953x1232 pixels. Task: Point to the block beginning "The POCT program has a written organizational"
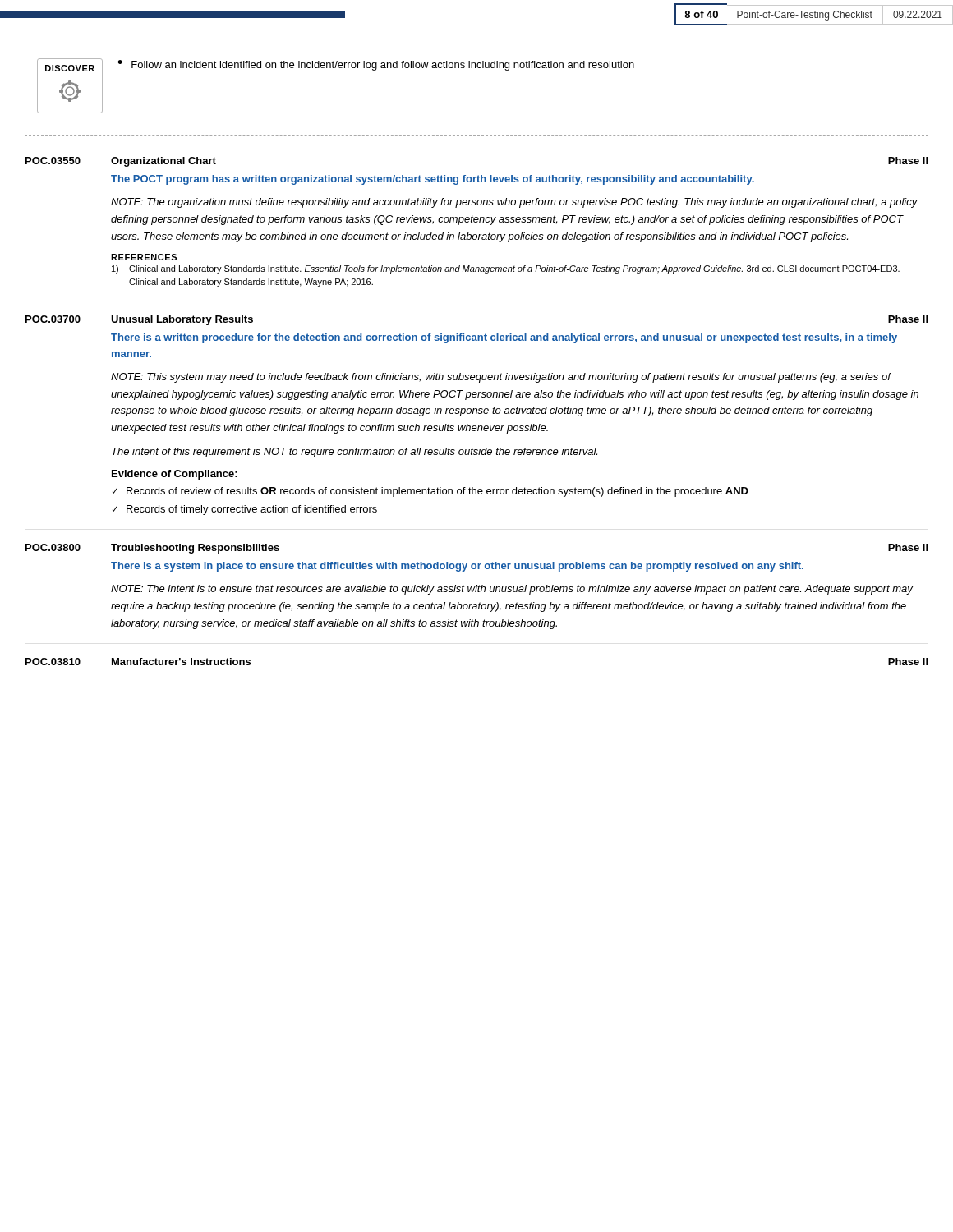click(433, 179)
